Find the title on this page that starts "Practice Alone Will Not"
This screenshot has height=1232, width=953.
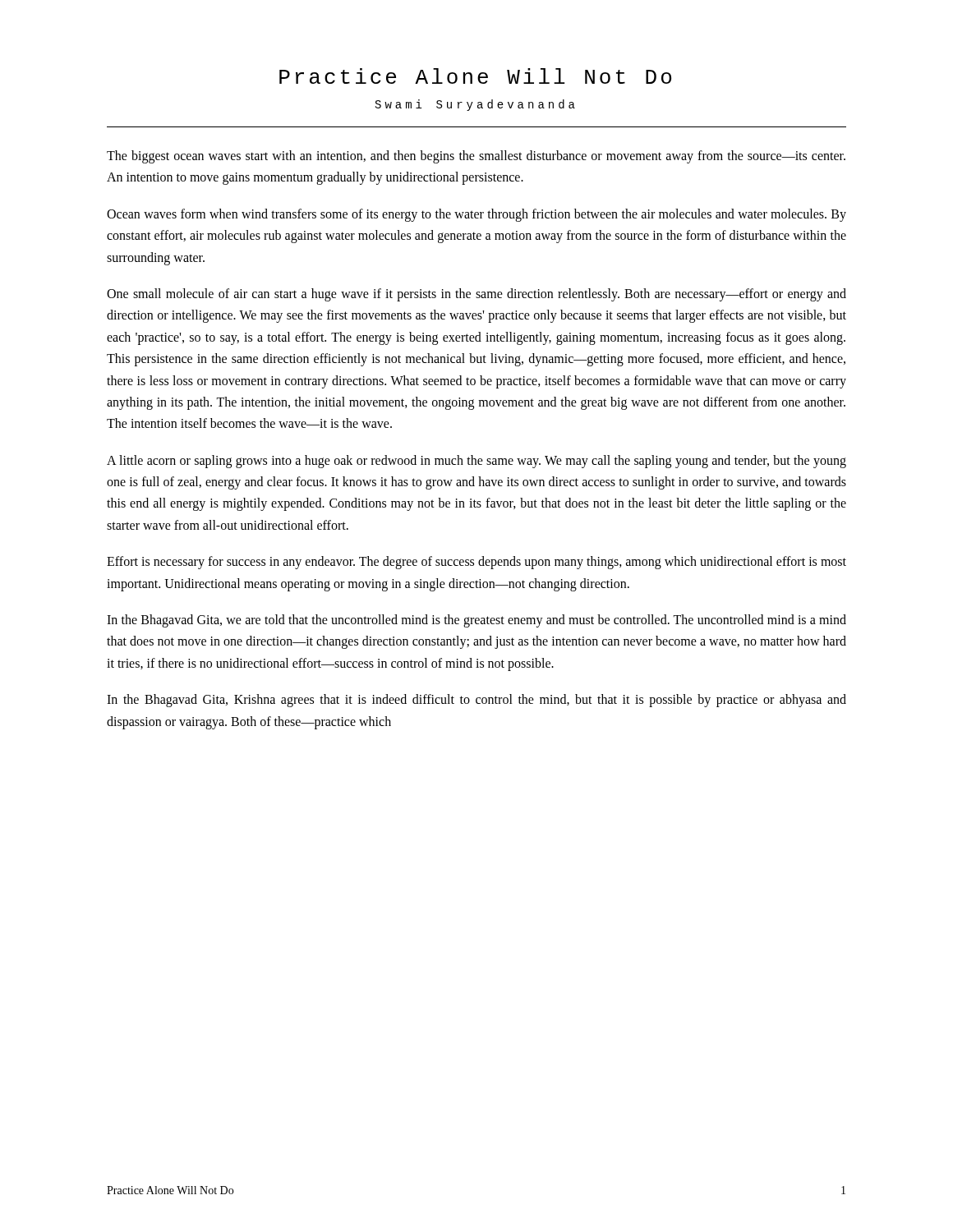[476, 89]
